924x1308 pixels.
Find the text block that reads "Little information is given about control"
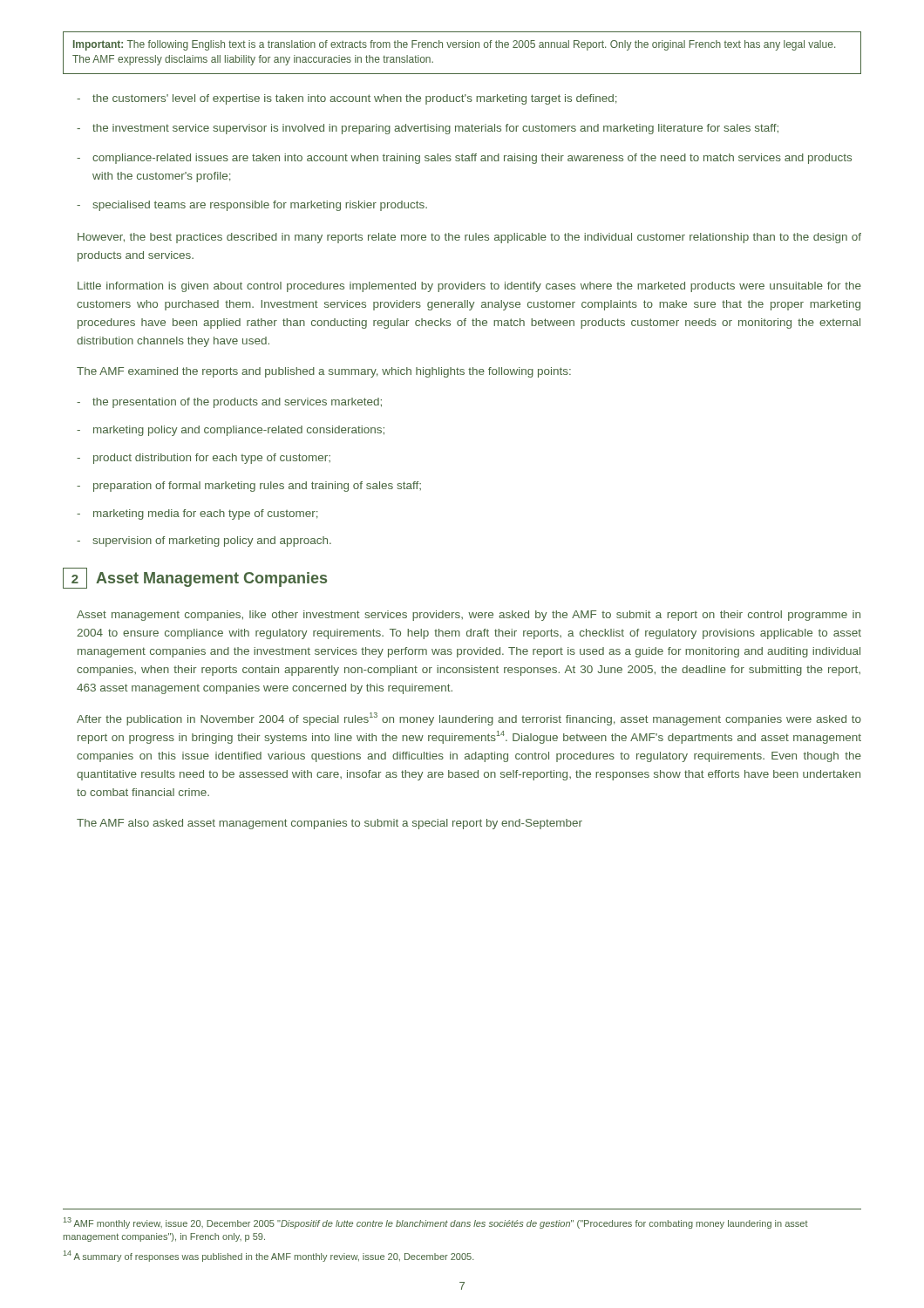click(469, 313)
